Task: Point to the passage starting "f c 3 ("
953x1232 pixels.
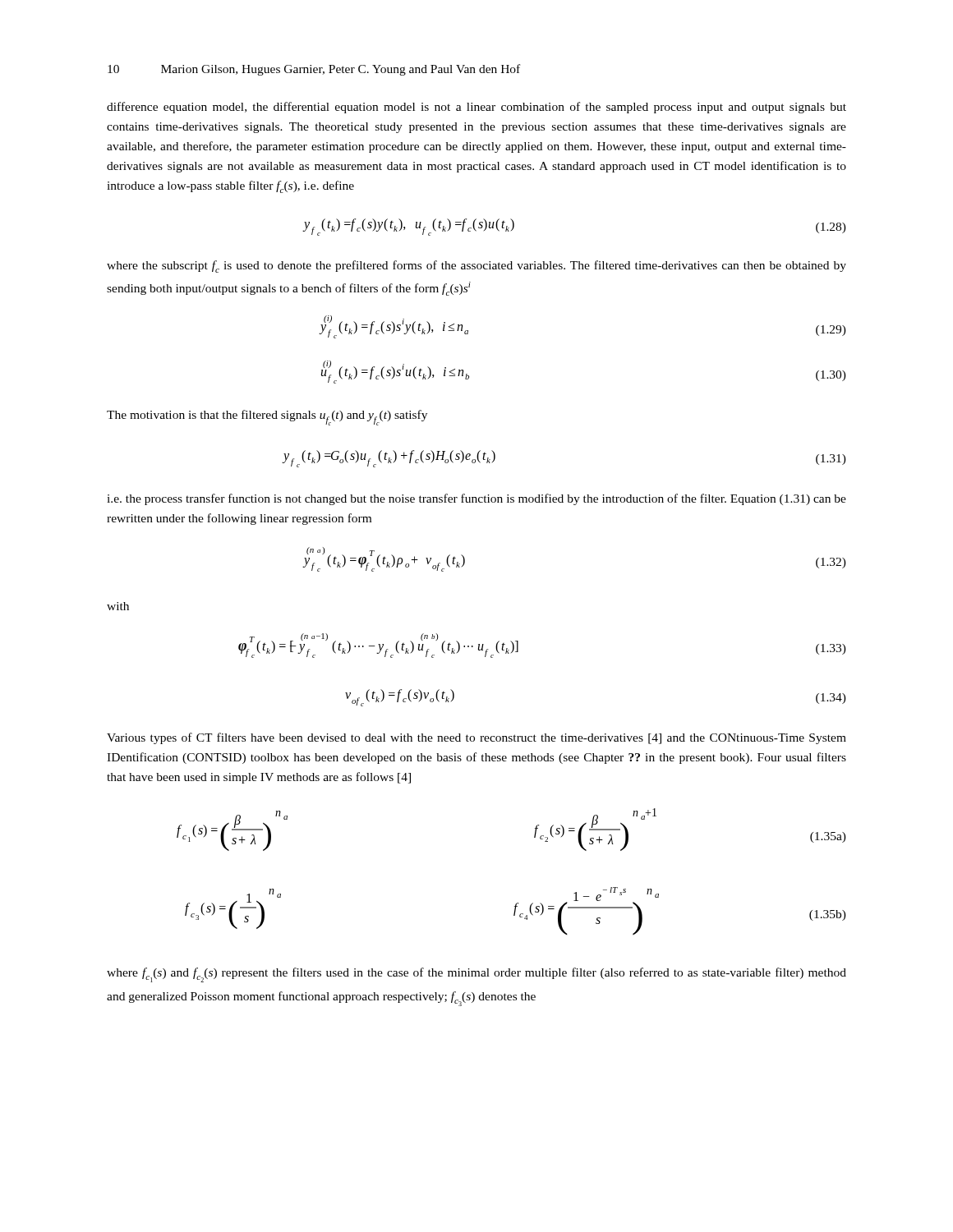Action: coord(516,911)
